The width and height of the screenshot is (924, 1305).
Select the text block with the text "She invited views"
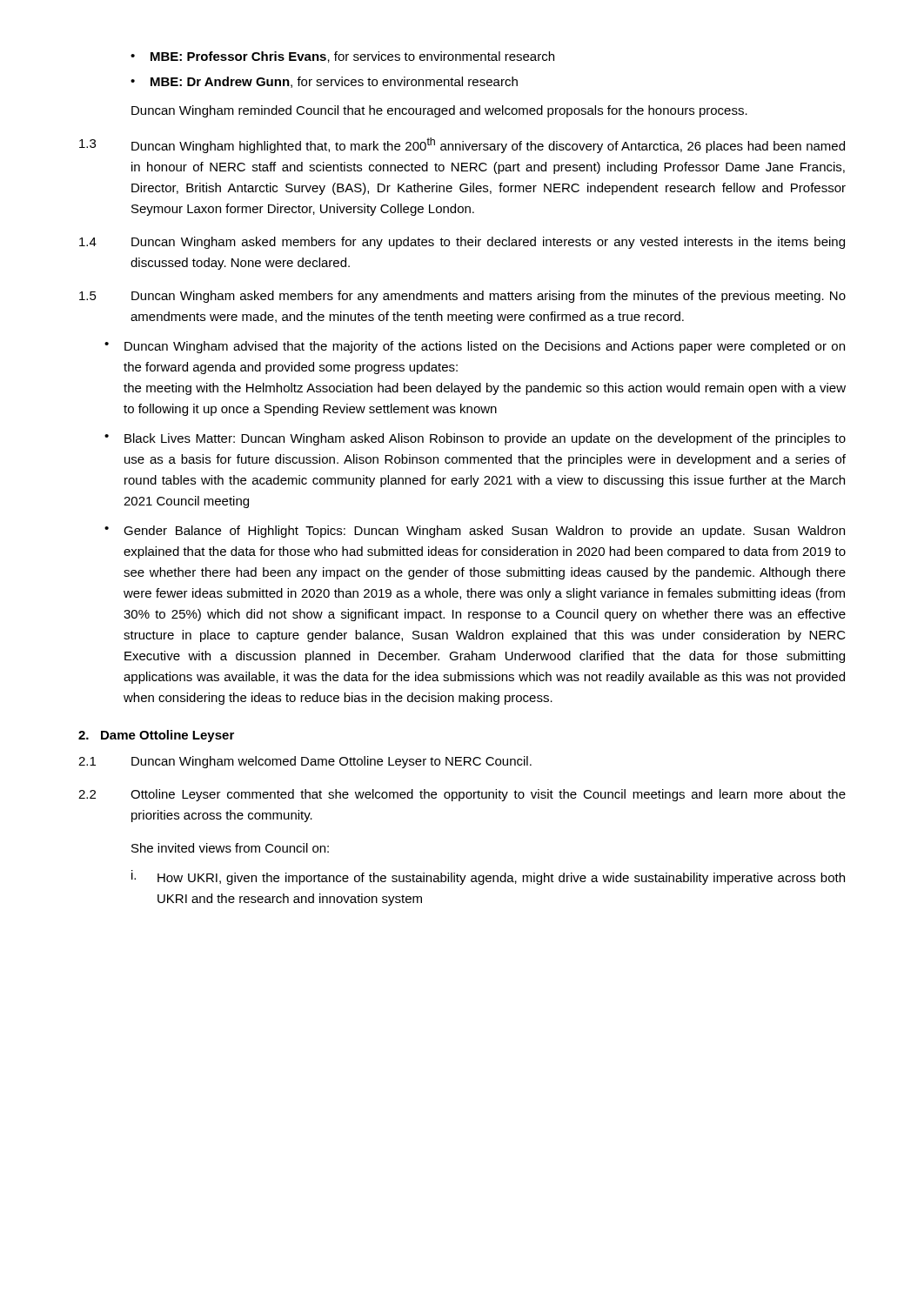pos(230,848)
